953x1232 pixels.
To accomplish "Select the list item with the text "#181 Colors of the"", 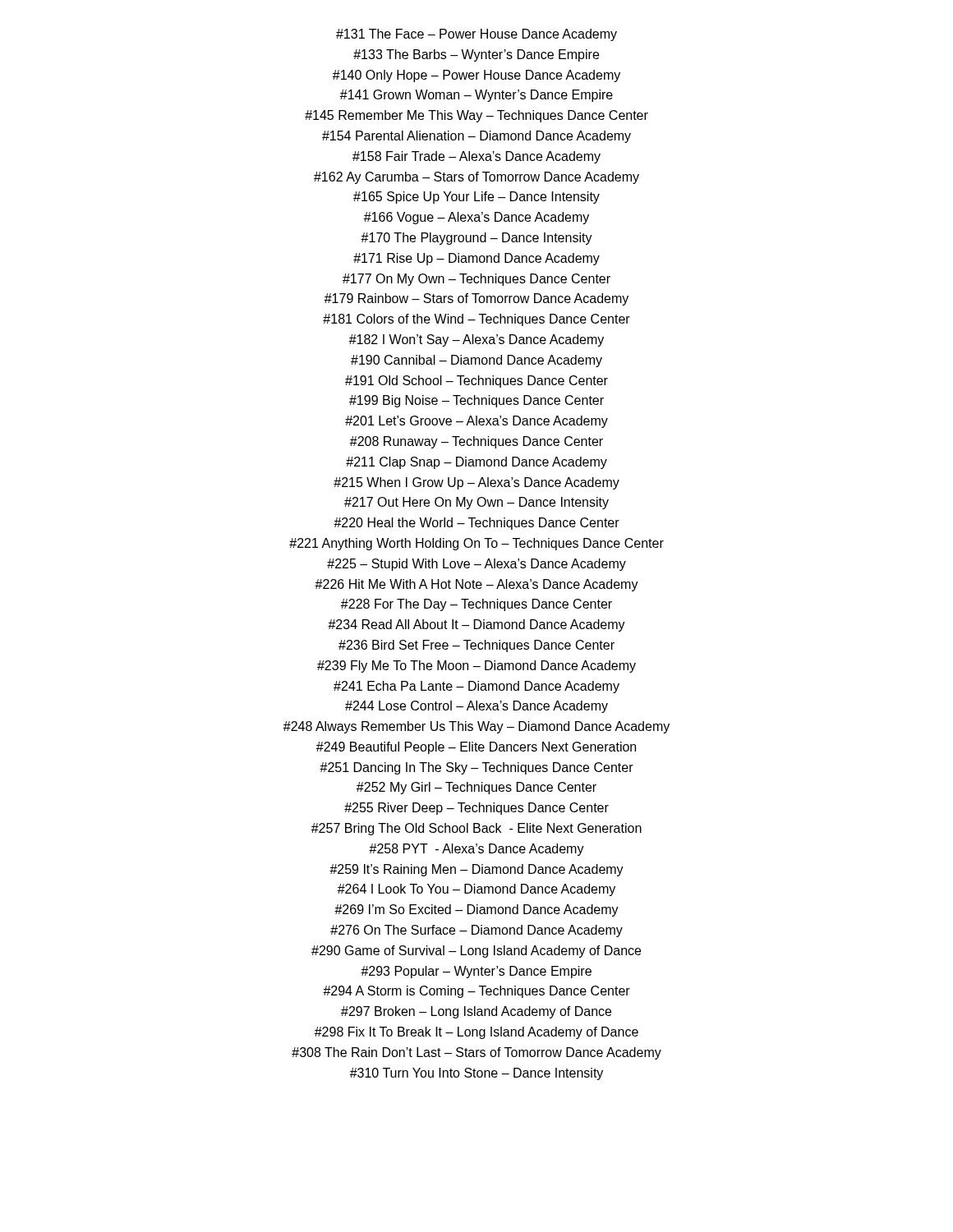I will pyautogui.click(x=476, y=319).
